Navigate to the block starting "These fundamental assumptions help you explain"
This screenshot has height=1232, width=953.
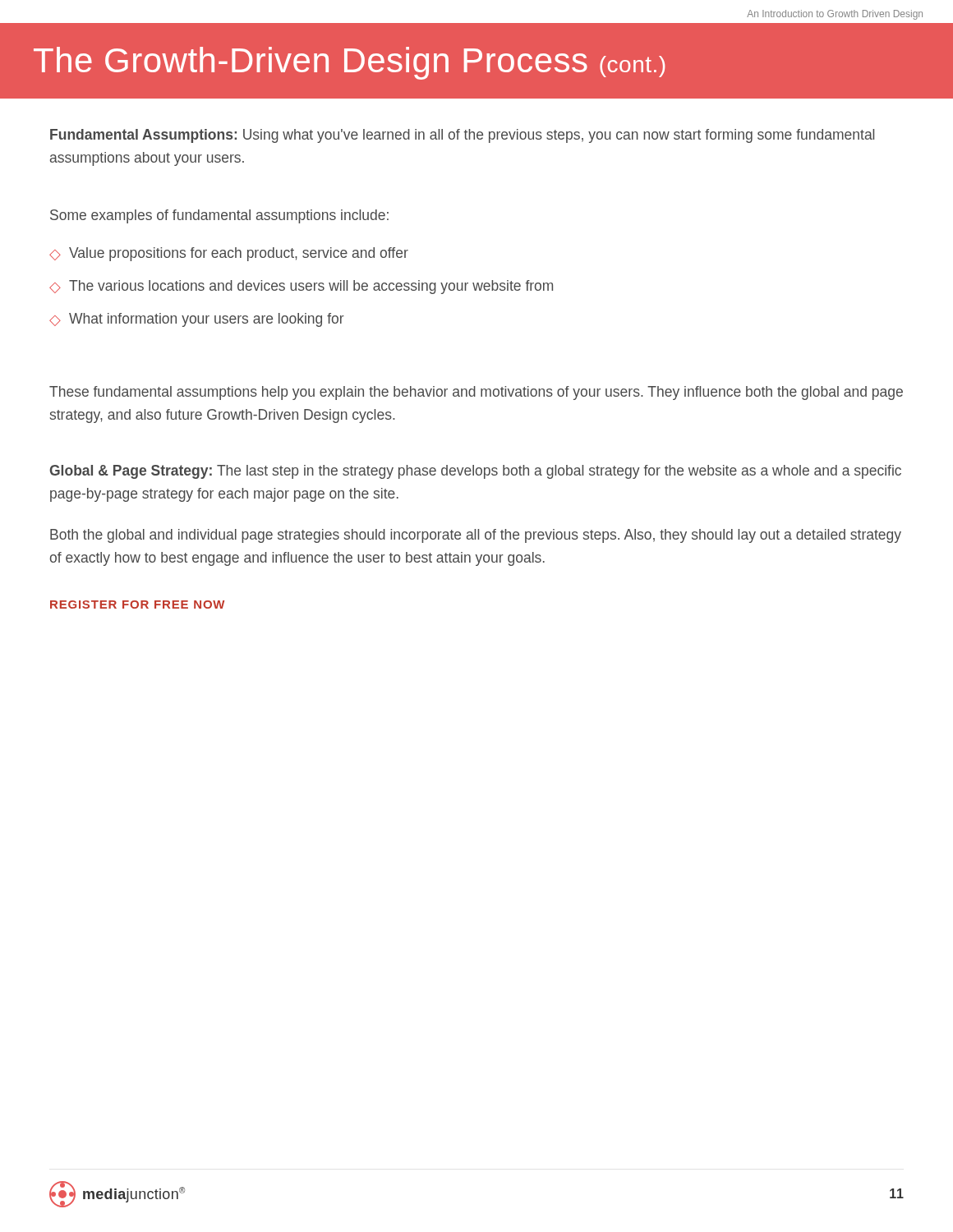(x=476, y=404)
